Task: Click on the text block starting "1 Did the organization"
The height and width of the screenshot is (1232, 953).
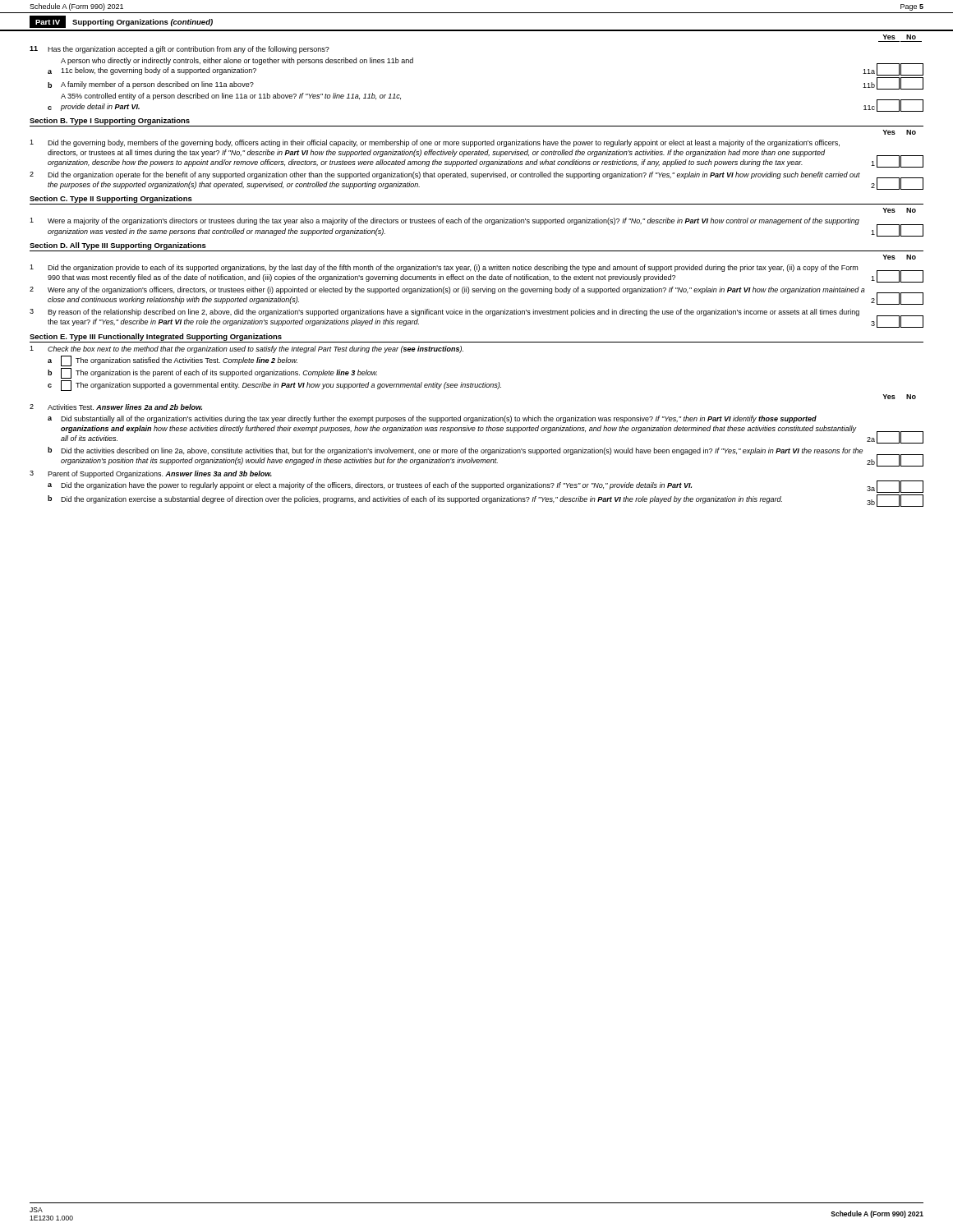Action: pos(476,273)
